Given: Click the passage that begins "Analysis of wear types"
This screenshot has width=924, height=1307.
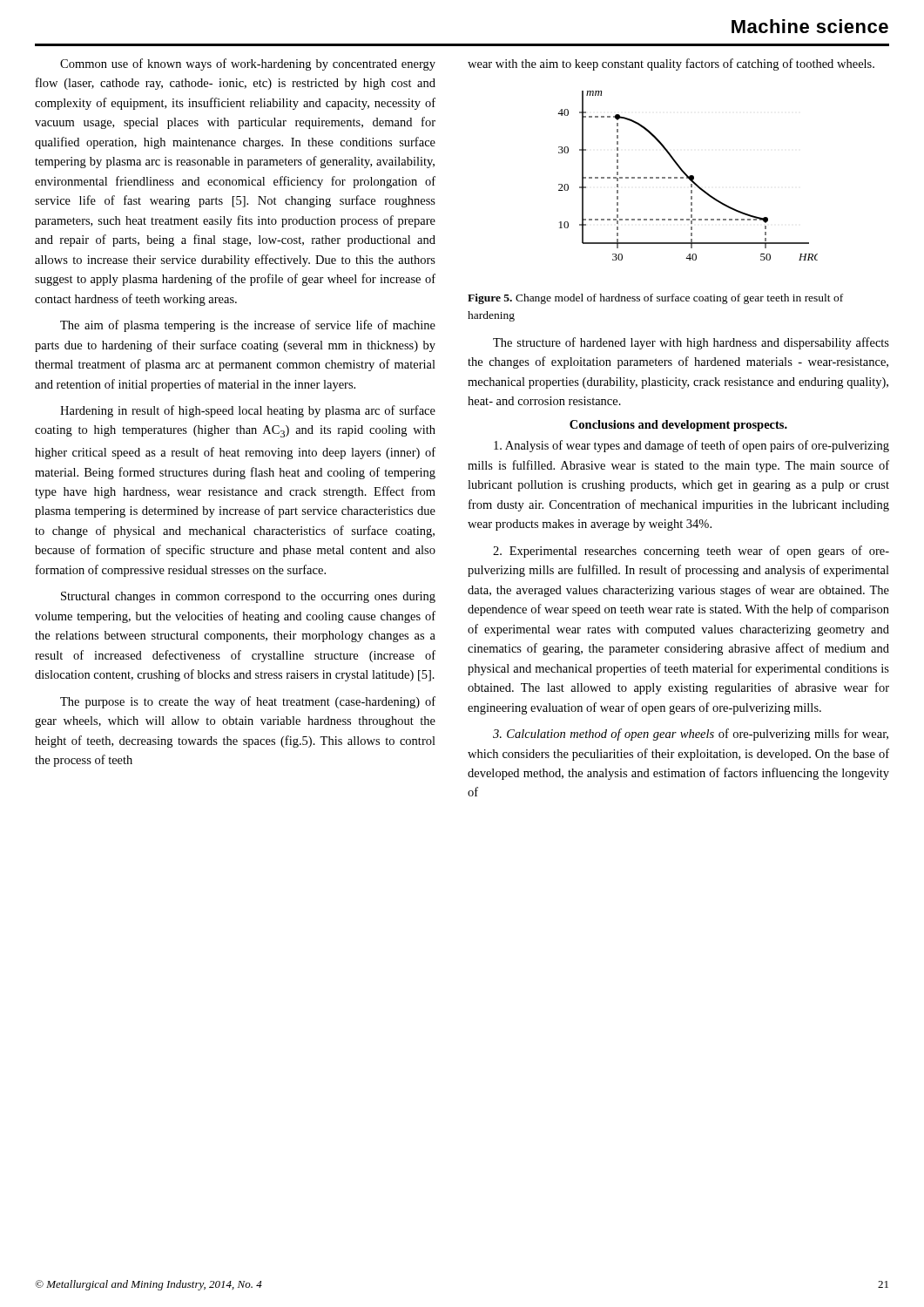Looking at the screenshot, I should point(678,485).
